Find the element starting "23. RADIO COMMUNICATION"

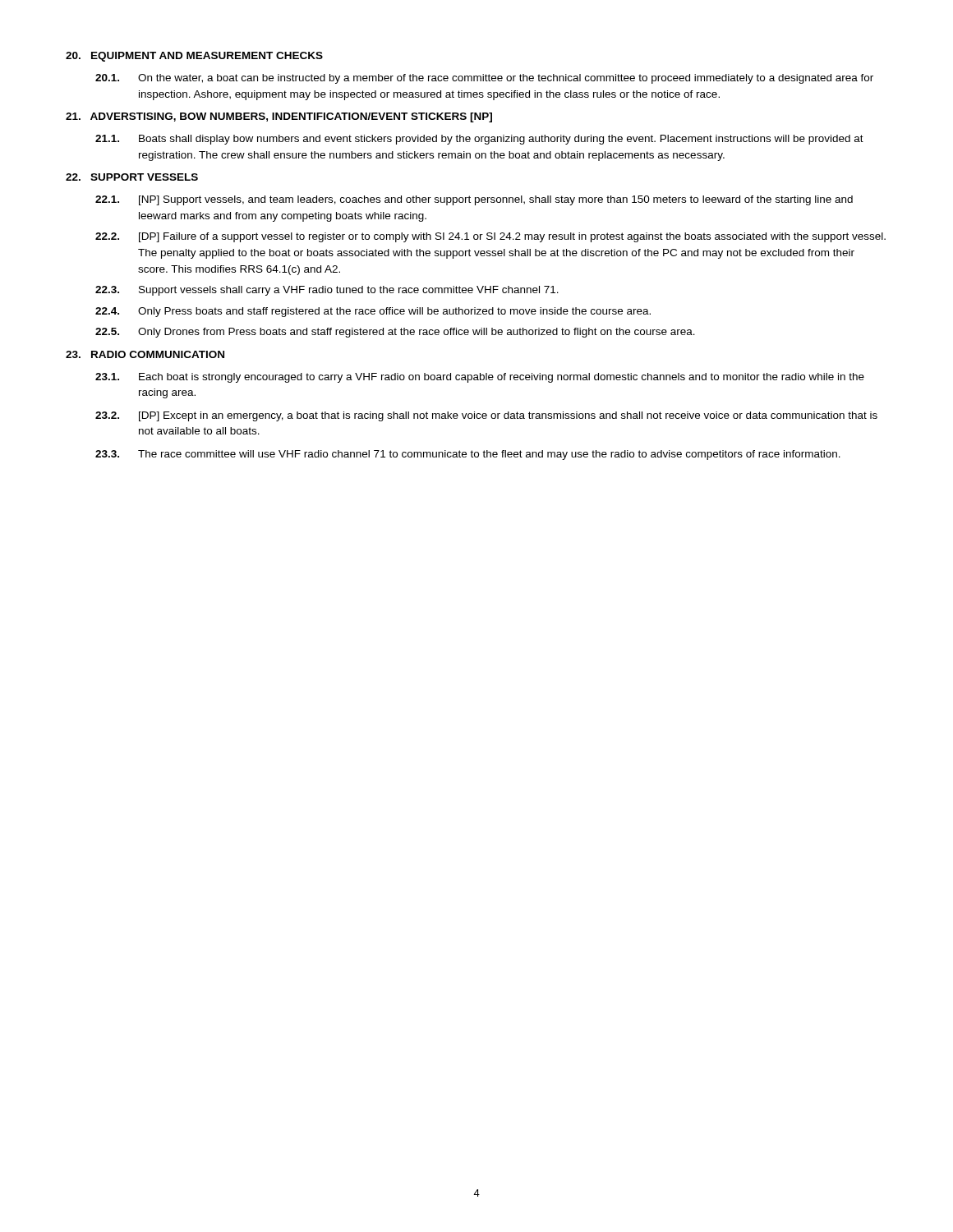coord(145,354)
